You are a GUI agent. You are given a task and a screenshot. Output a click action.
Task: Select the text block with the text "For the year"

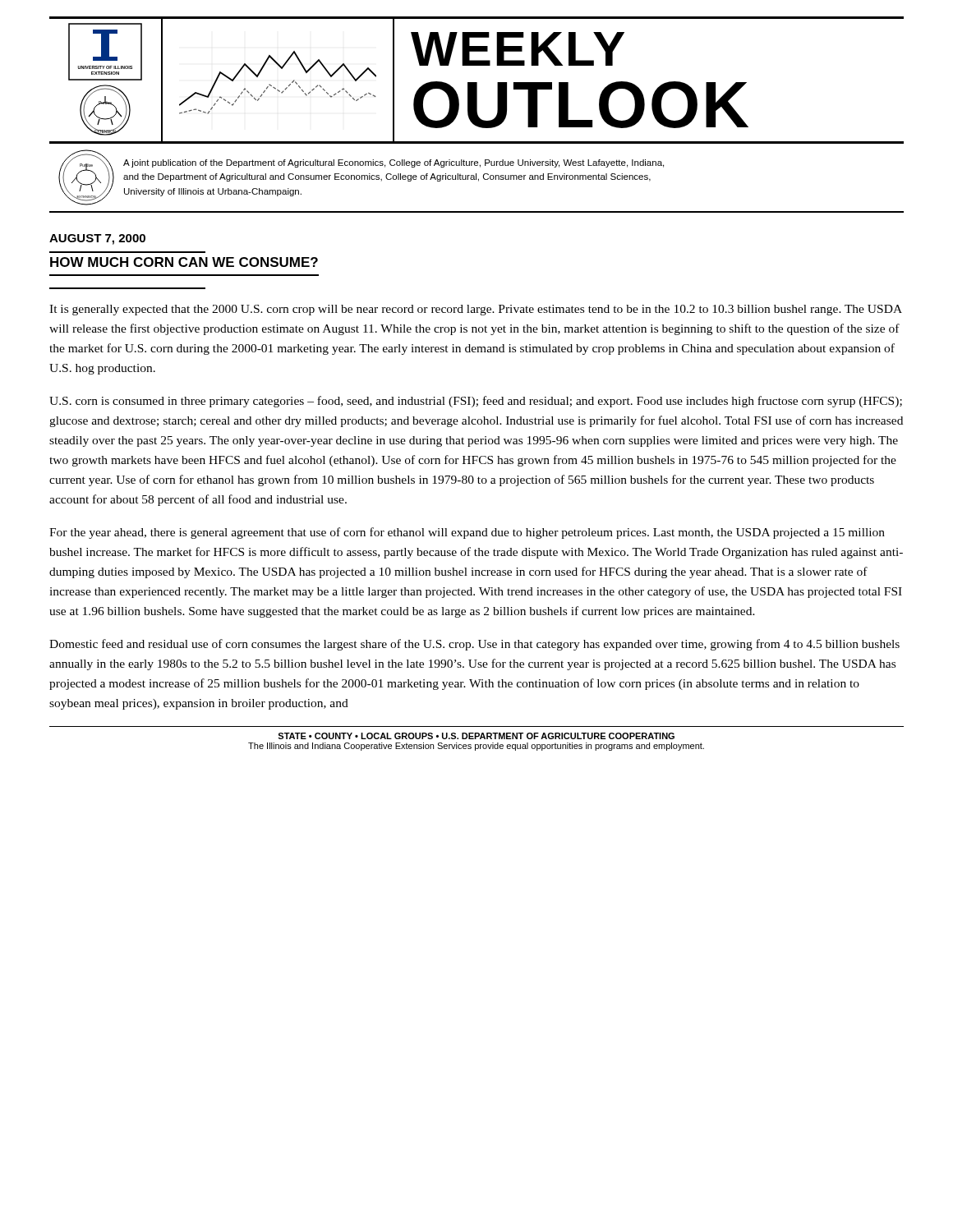(476, 571)
